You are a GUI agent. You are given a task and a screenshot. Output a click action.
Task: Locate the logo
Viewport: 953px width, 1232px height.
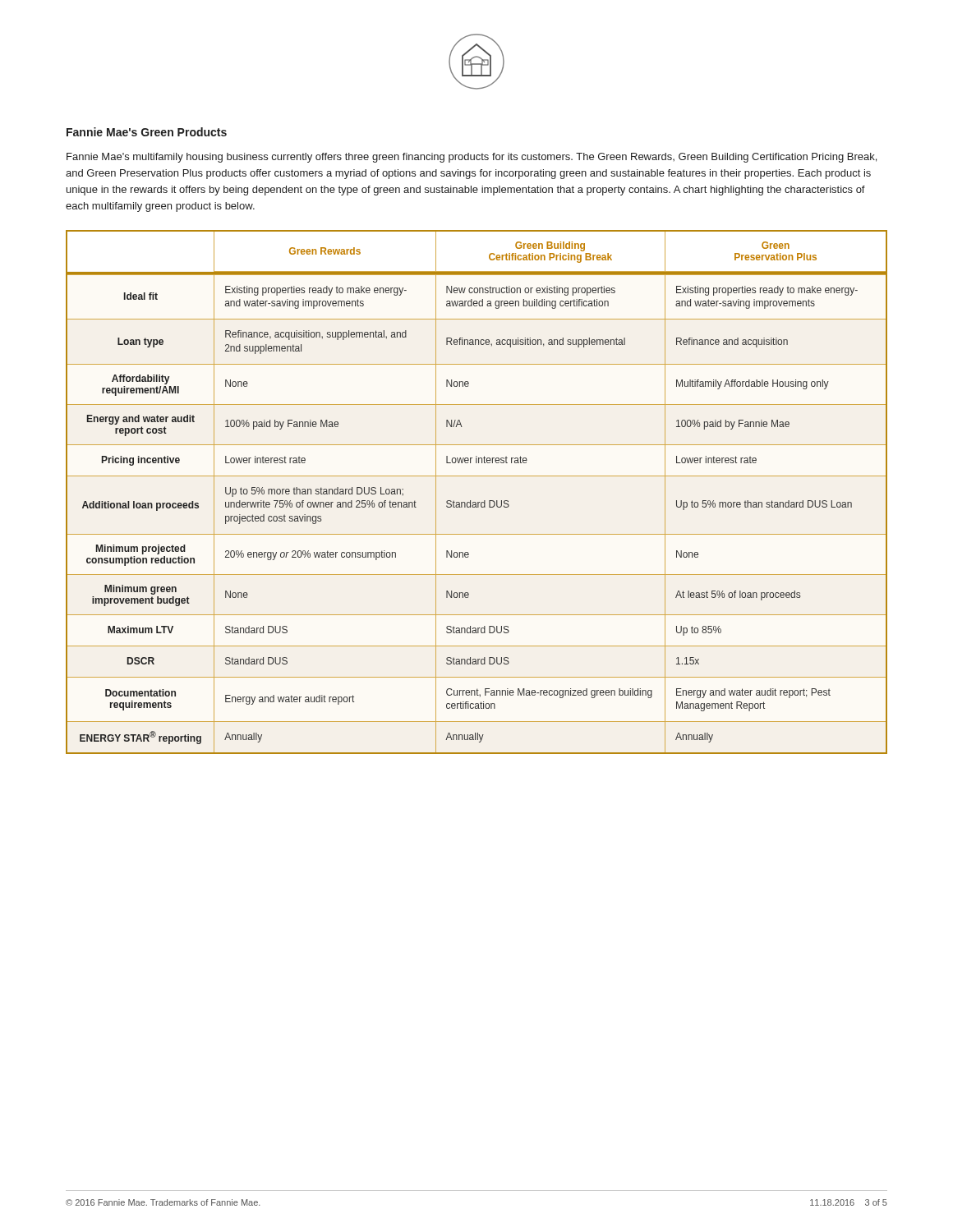click(476, 51)
